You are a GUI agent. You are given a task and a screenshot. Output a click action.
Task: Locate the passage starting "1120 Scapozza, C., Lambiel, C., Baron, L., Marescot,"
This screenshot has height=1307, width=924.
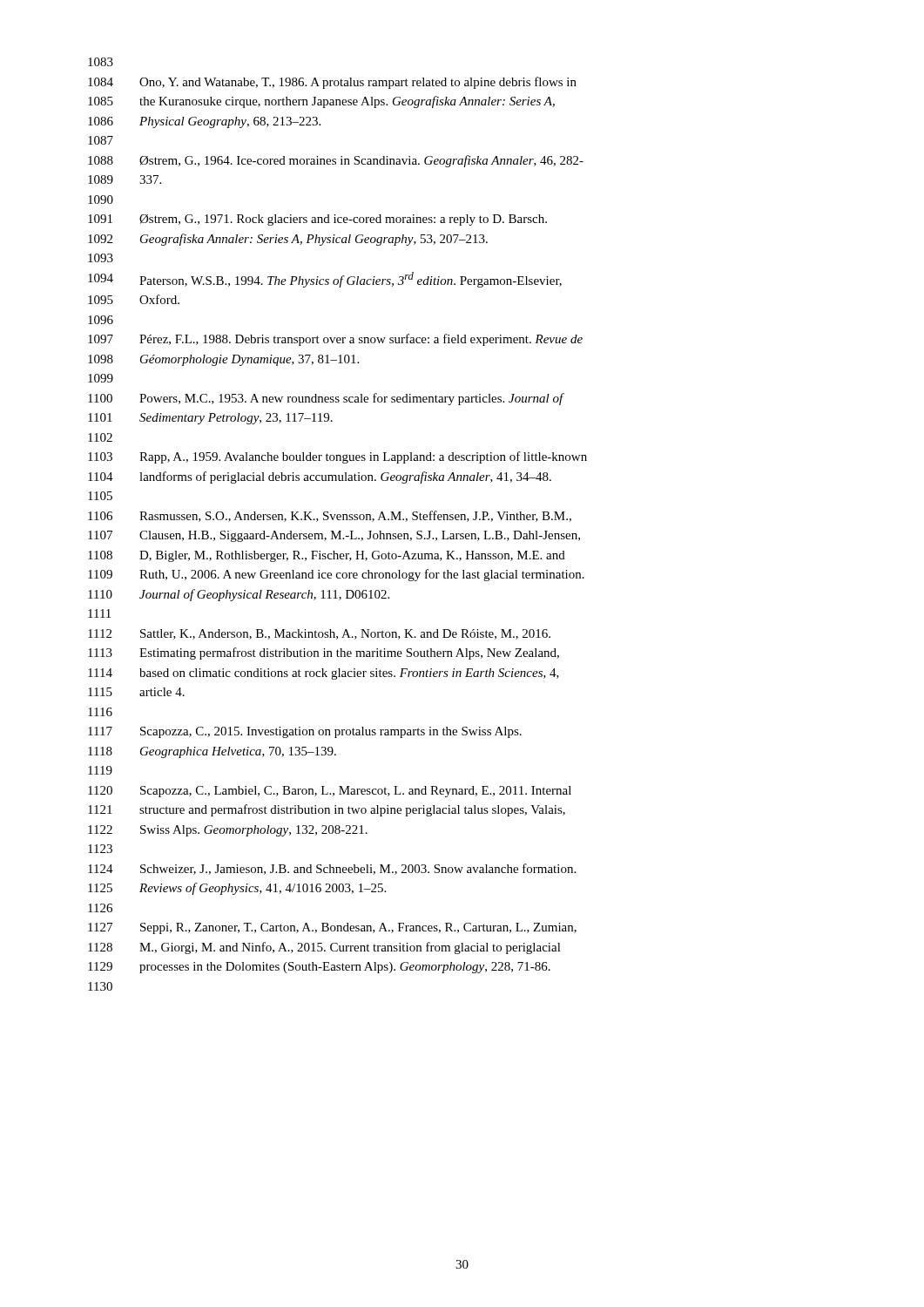[462, 790]
